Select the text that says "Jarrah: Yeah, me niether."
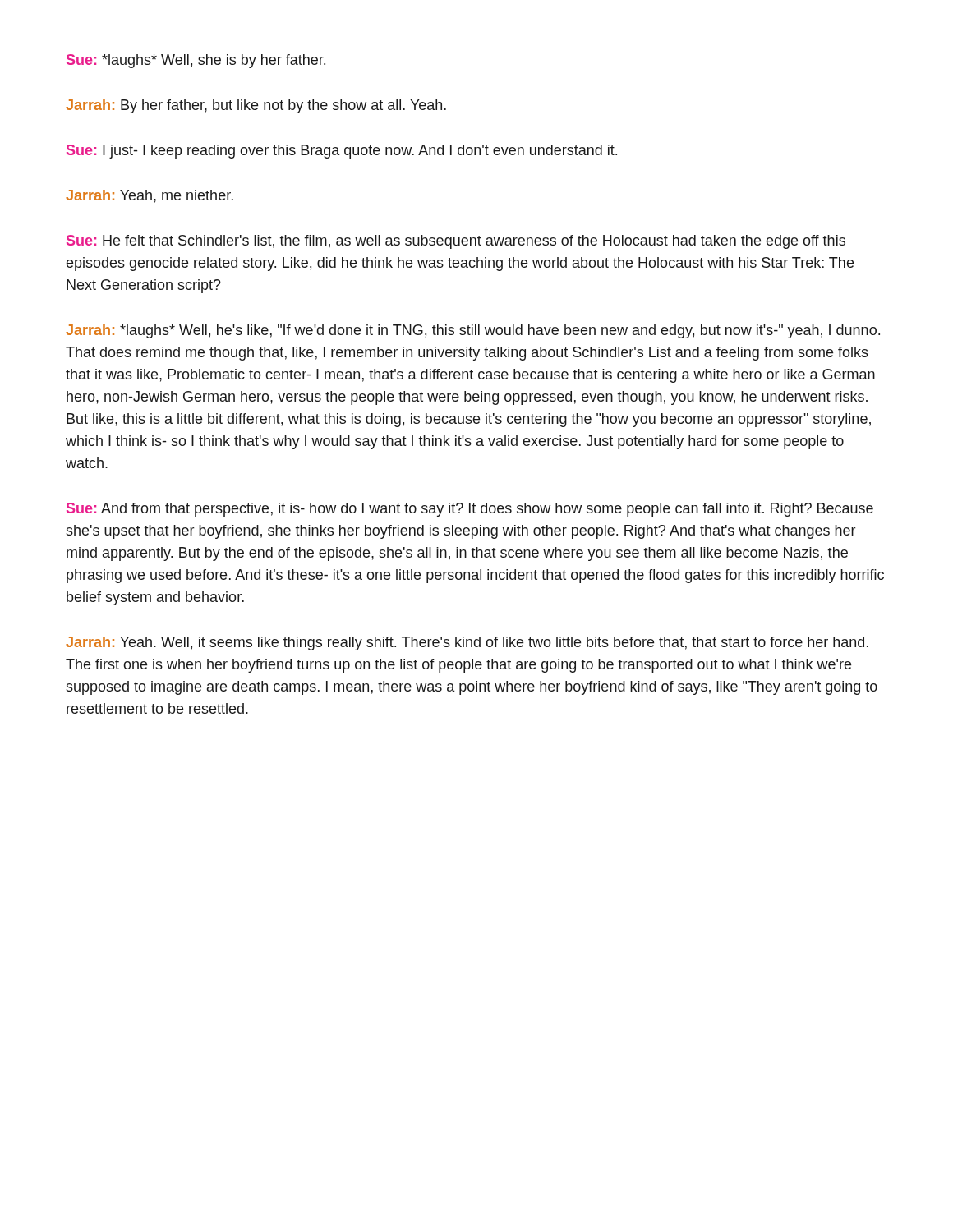The width and height of the screenshot is (953, 1232). (x=150, y=195)
